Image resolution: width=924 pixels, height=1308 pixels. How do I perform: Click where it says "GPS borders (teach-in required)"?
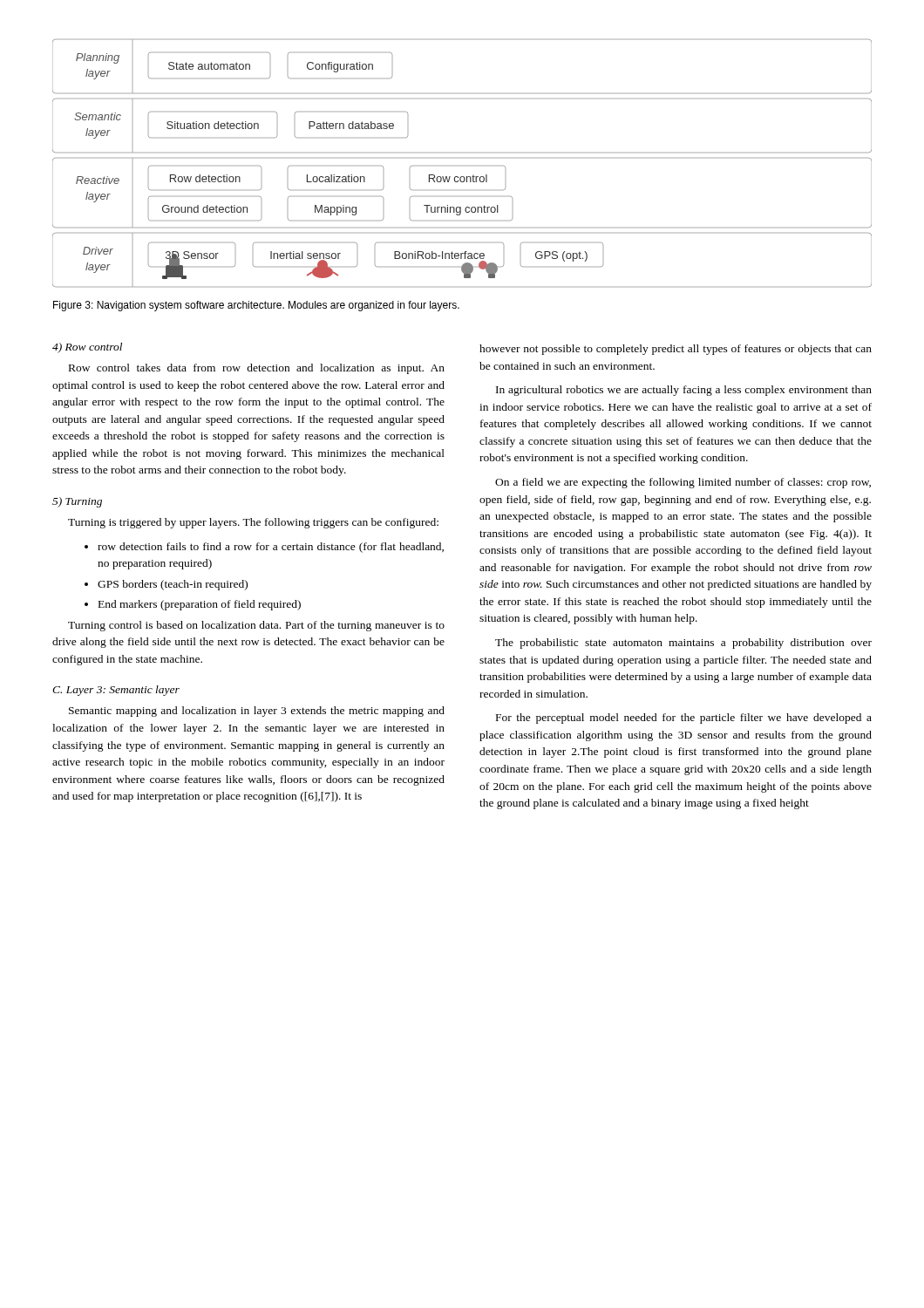click(x=173, y=585)
